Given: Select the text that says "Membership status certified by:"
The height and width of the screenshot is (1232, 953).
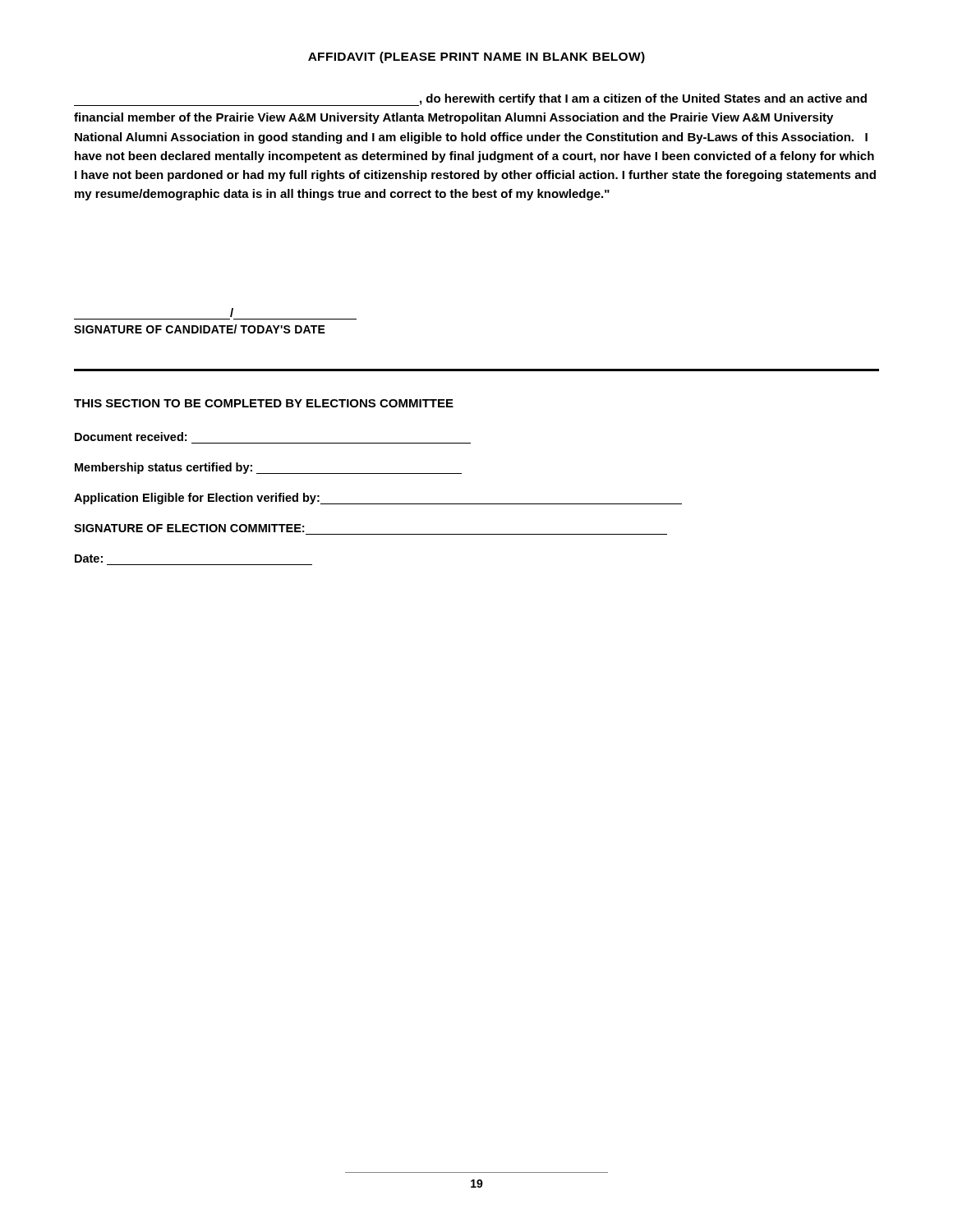Looking at the screenshot, I should pyautogui.click(x=268, y=466).
